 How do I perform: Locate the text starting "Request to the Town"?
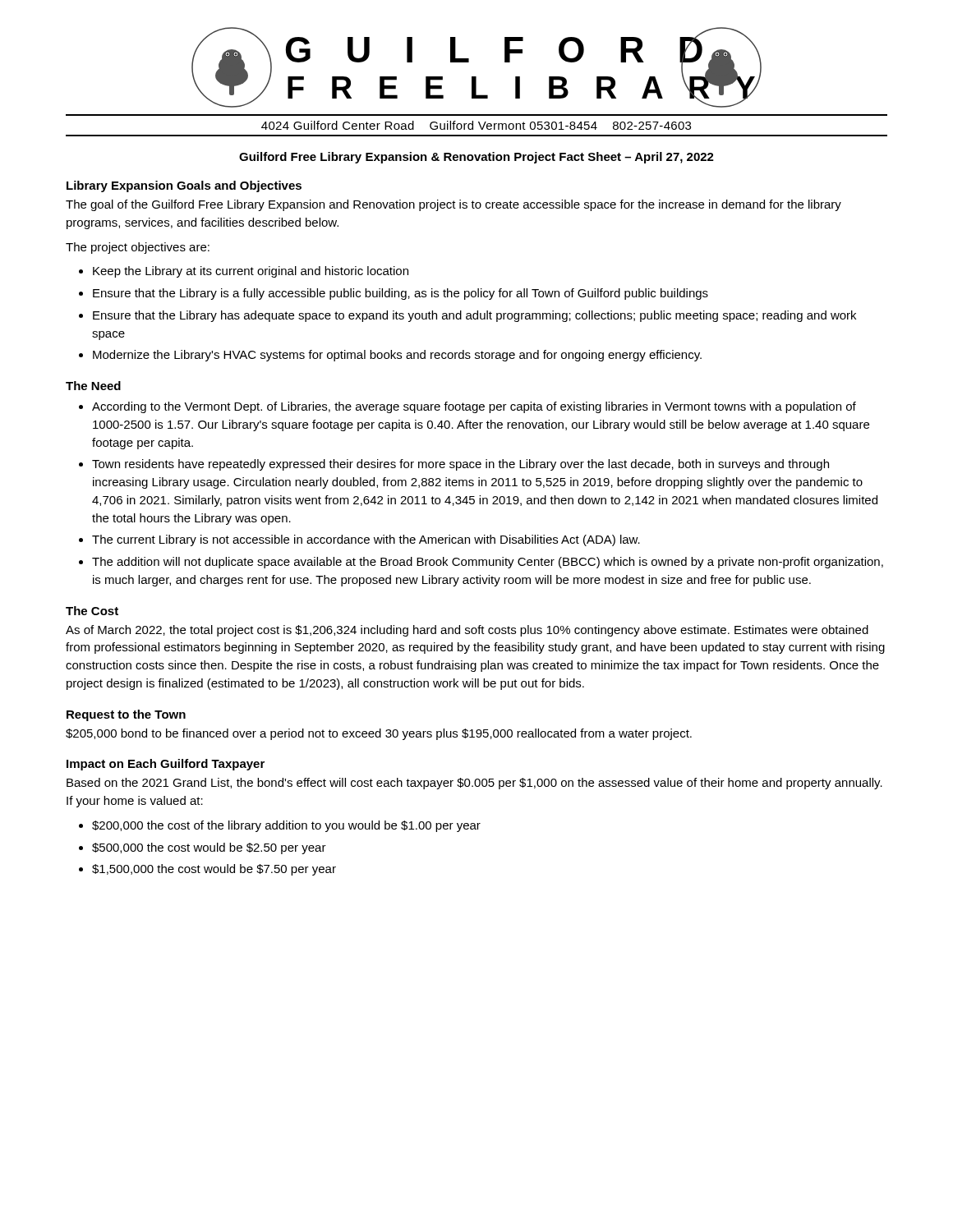pos(126,714)
